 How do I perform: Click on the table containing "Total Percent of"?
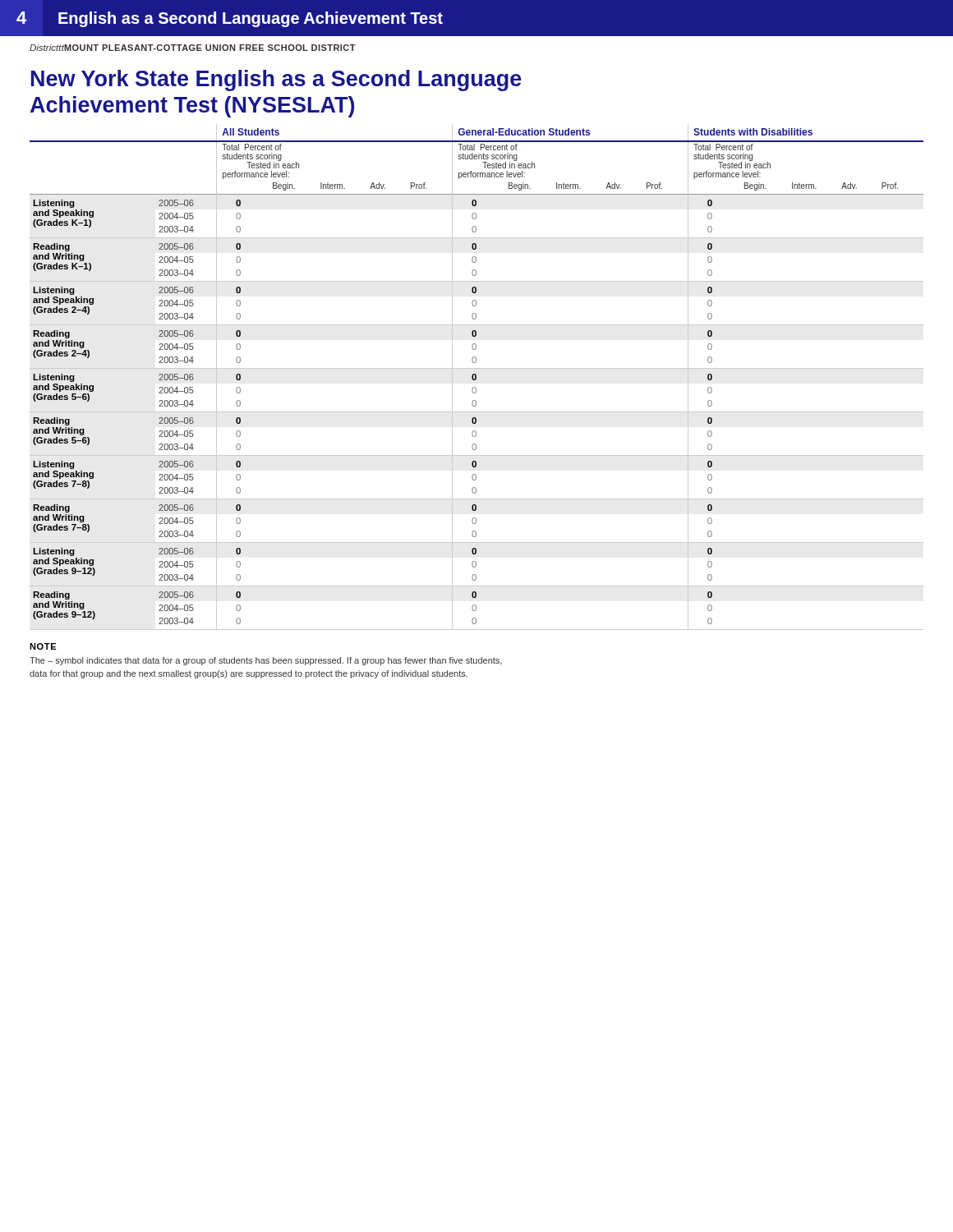[x=476, y=377]
